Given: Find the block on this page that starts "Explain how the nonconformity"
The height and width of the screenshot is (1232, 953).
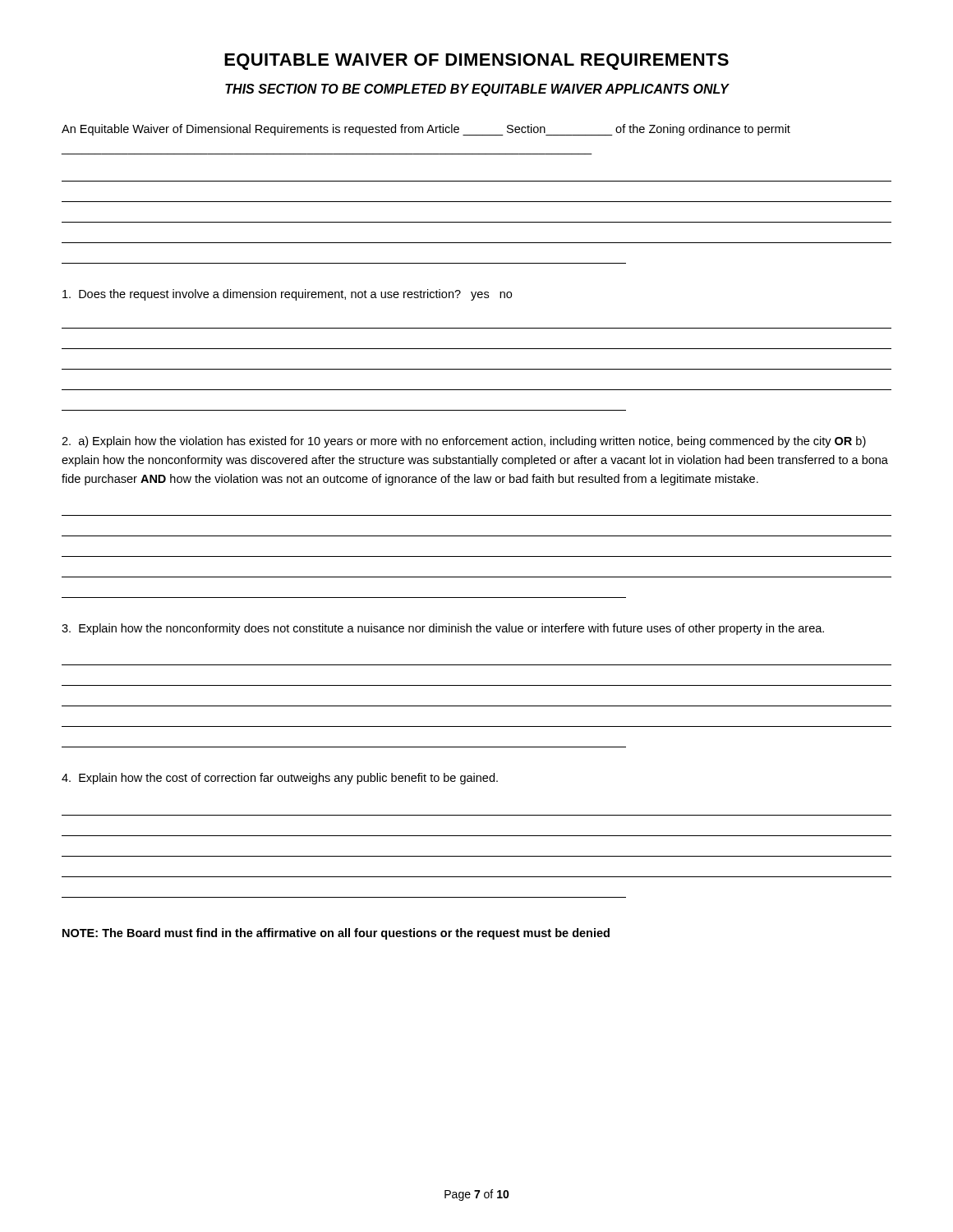Looking at the screenshot, I should [443, 628].
